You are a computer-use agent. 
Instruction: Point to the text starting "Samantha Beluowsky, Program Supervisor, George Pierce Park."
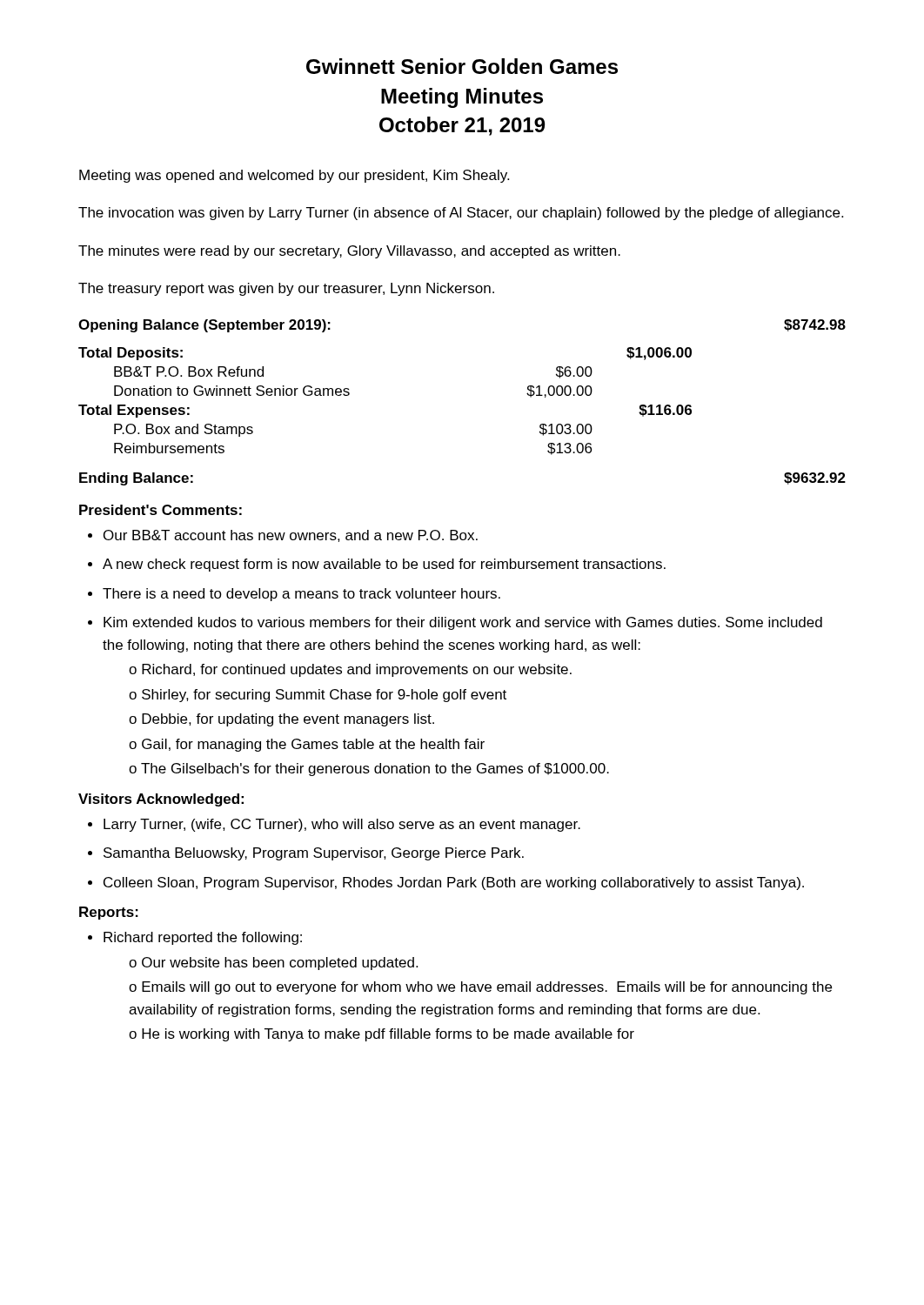[x=462, y=853]
